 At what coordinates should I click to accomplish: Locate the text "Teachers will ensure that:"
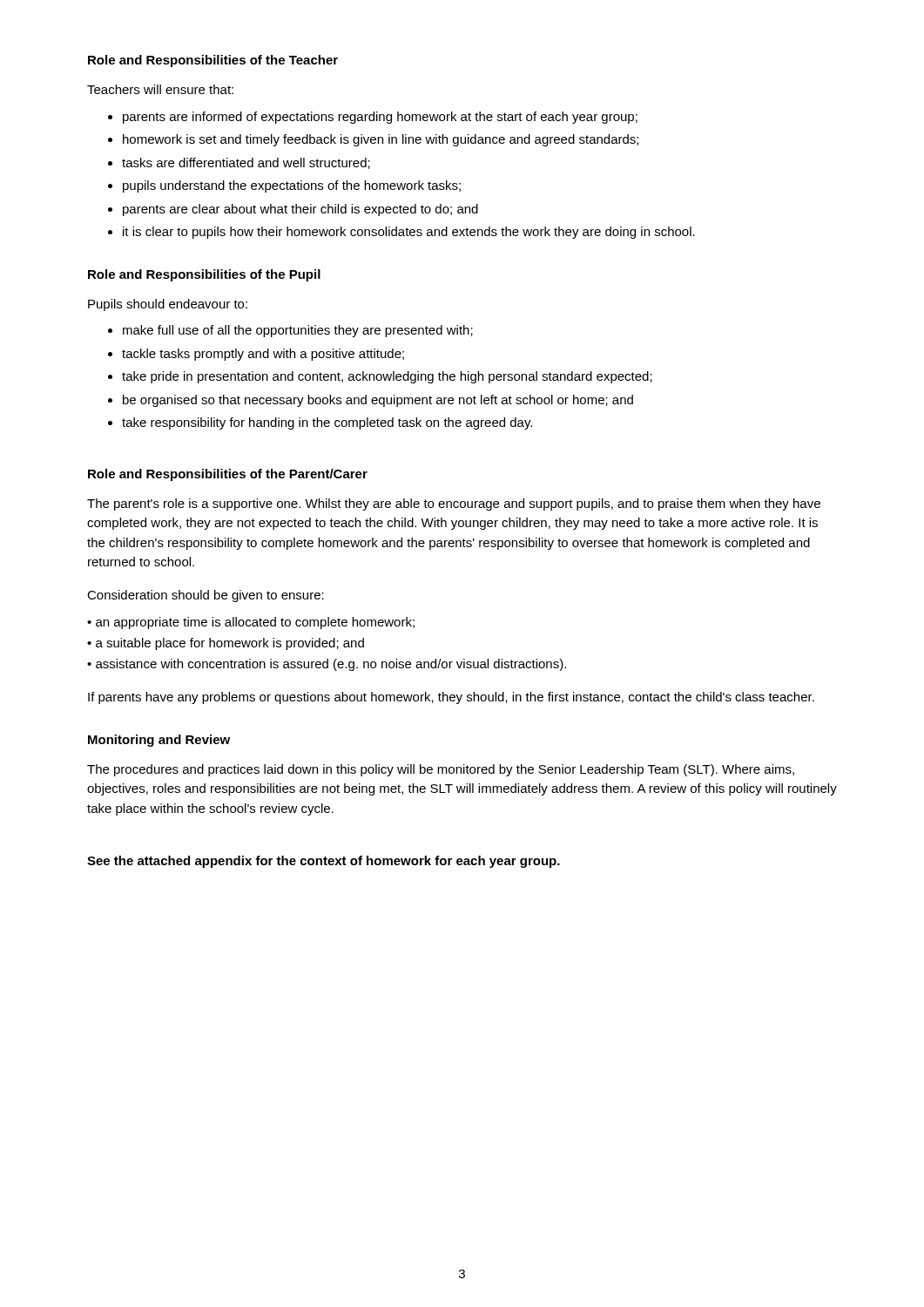tap(160, 89)
